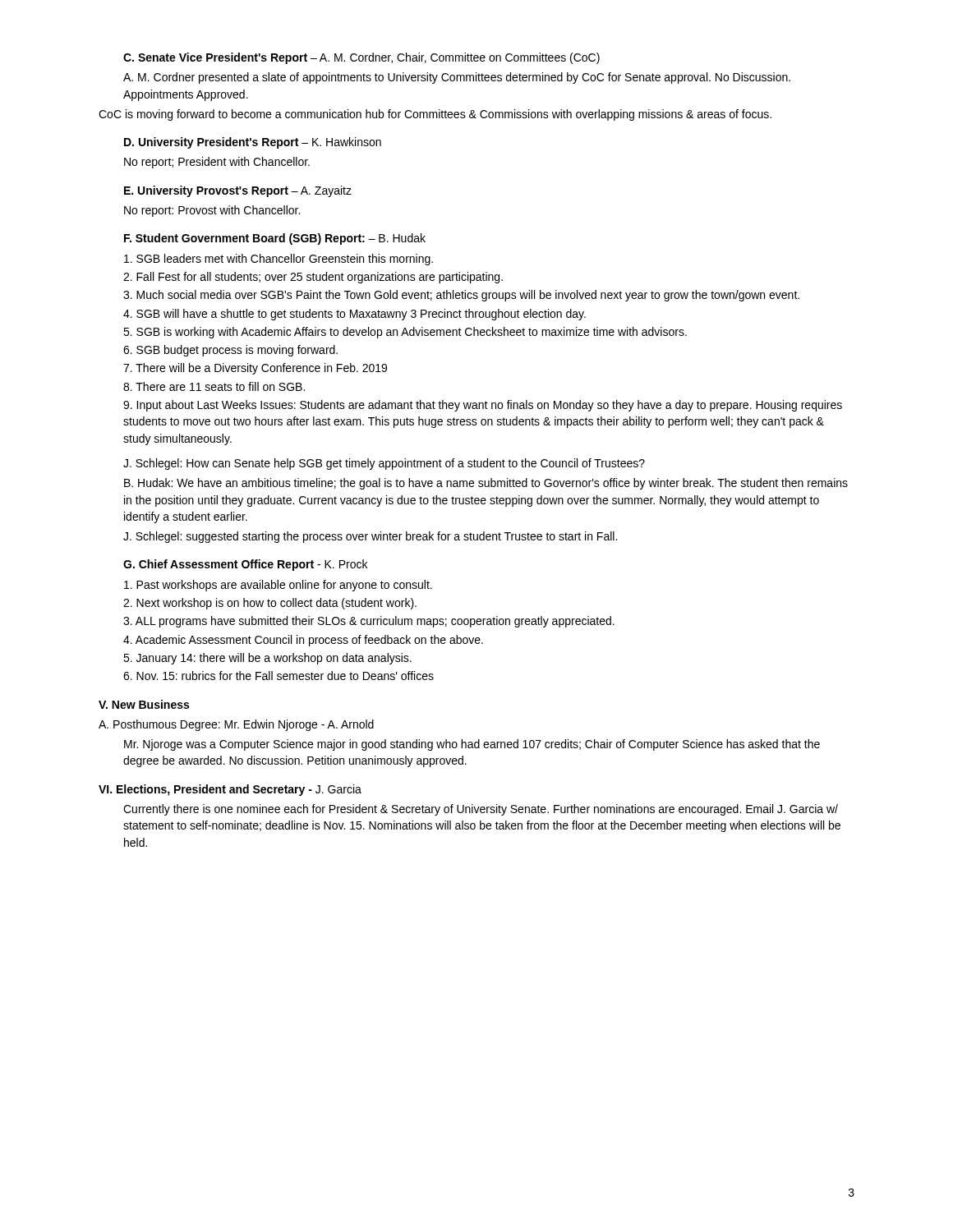
Task: Locate the text starting "6. Nov. 15:"
Action: pyautogui.click(x=279, y=676)
